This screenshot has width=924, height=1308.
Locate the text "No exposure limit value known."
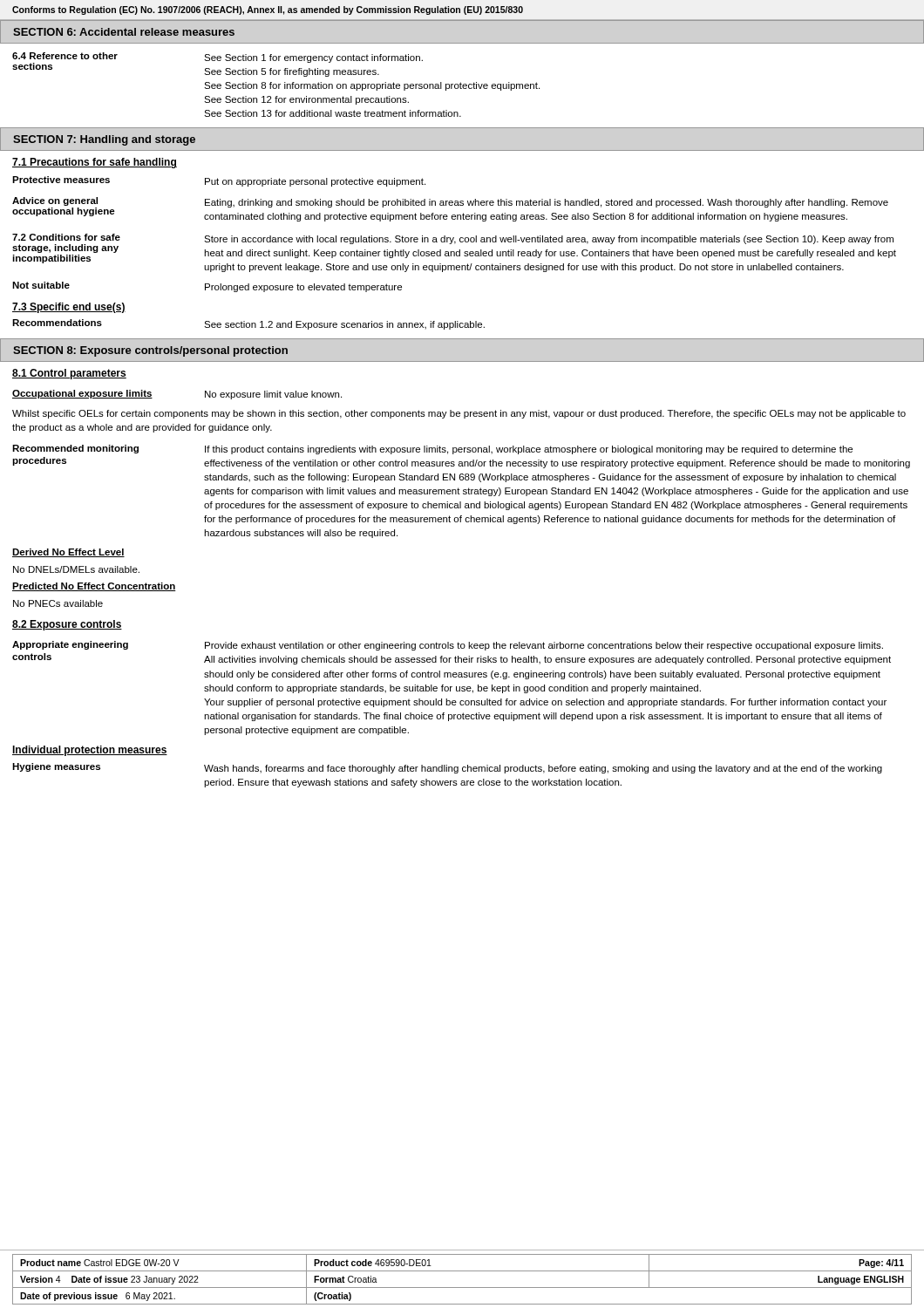273,394
